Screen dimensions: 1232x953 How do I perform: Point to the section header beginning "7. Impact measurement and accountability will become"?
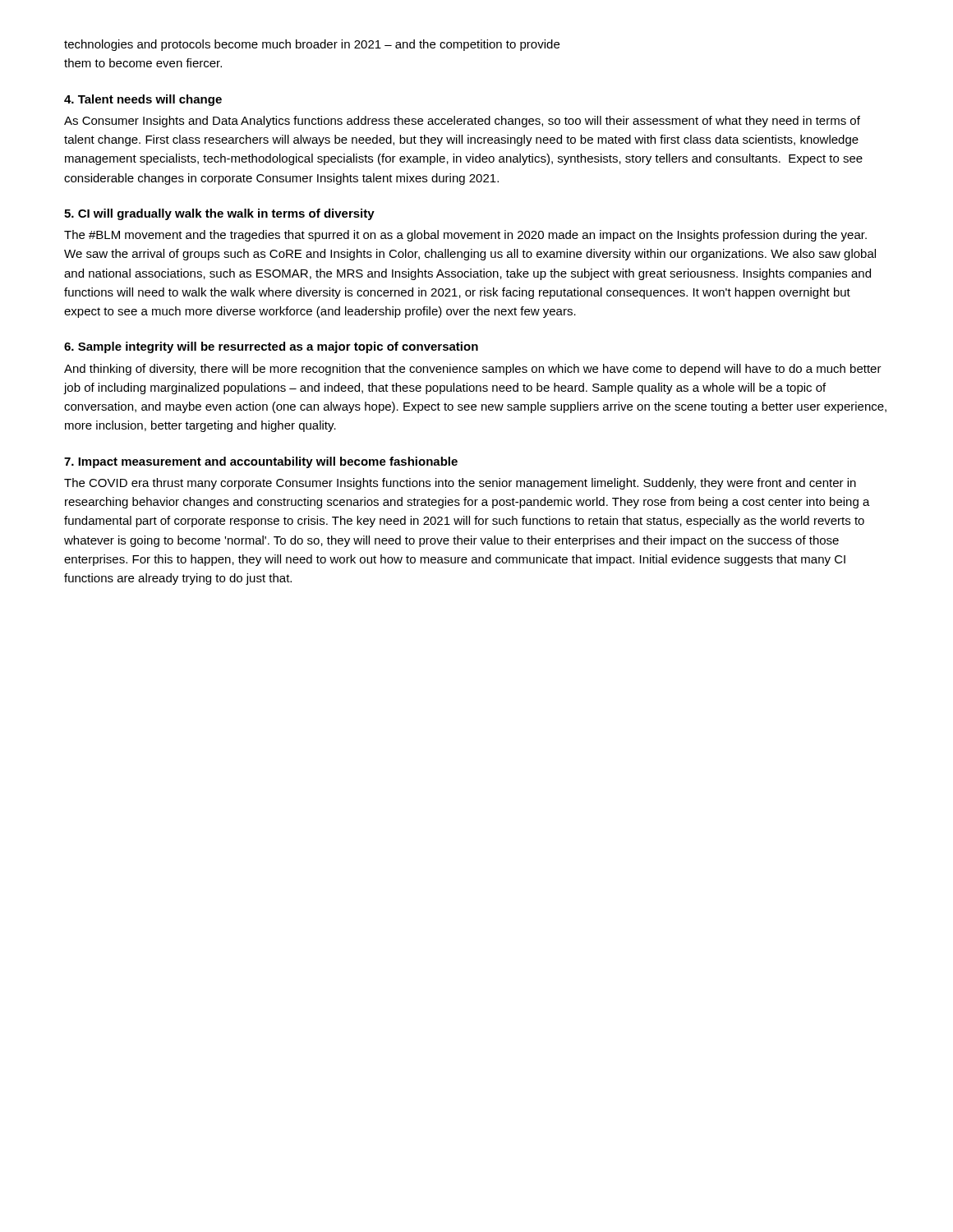pyautogui.click(x=261, y=461)
